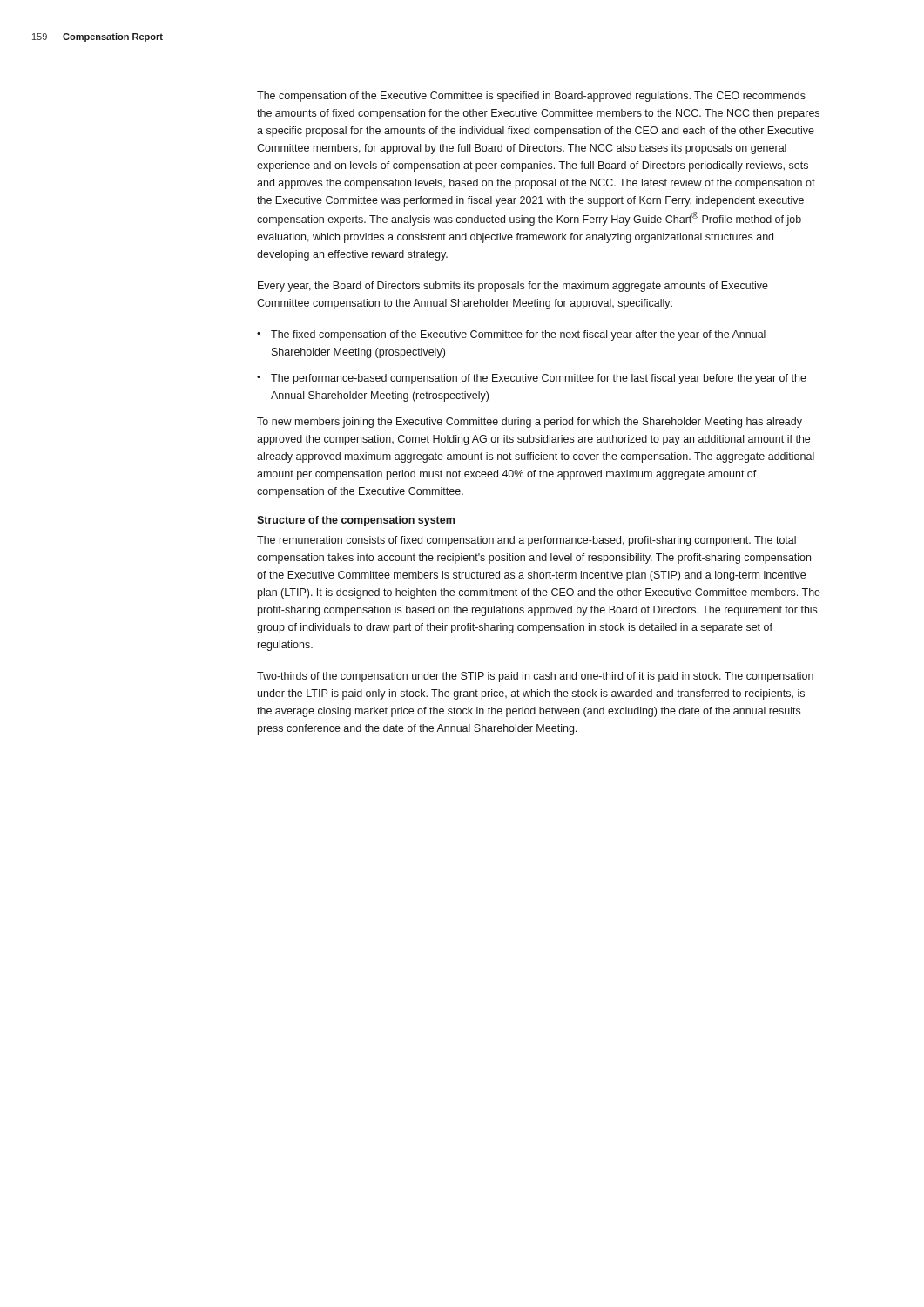Select the text block that reads "Two-thirds of the compensation under the STIP"
This screenshot has width=924, height=1307.
click(535, 702)
